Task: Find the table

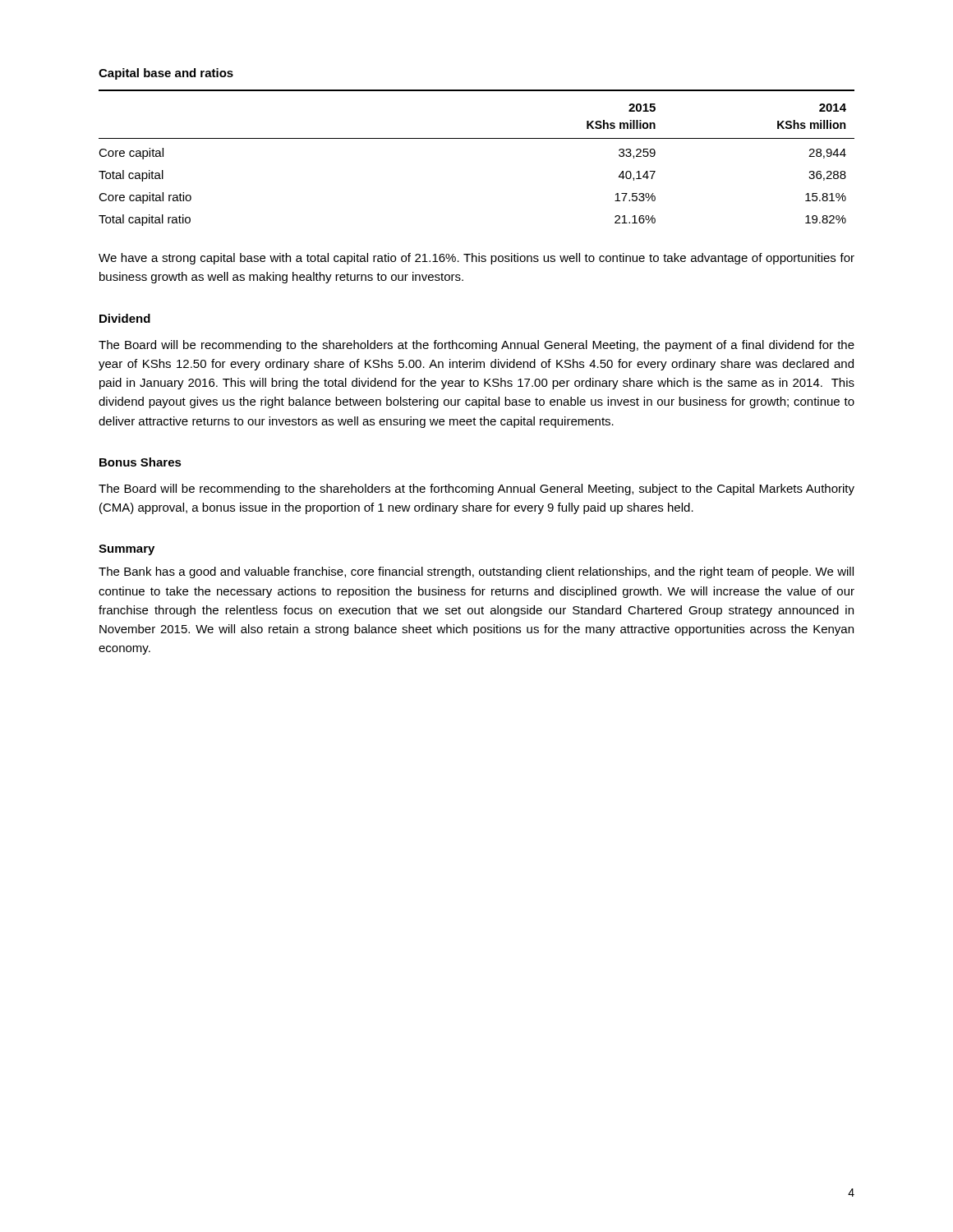Action: click(x=476, y=160)
